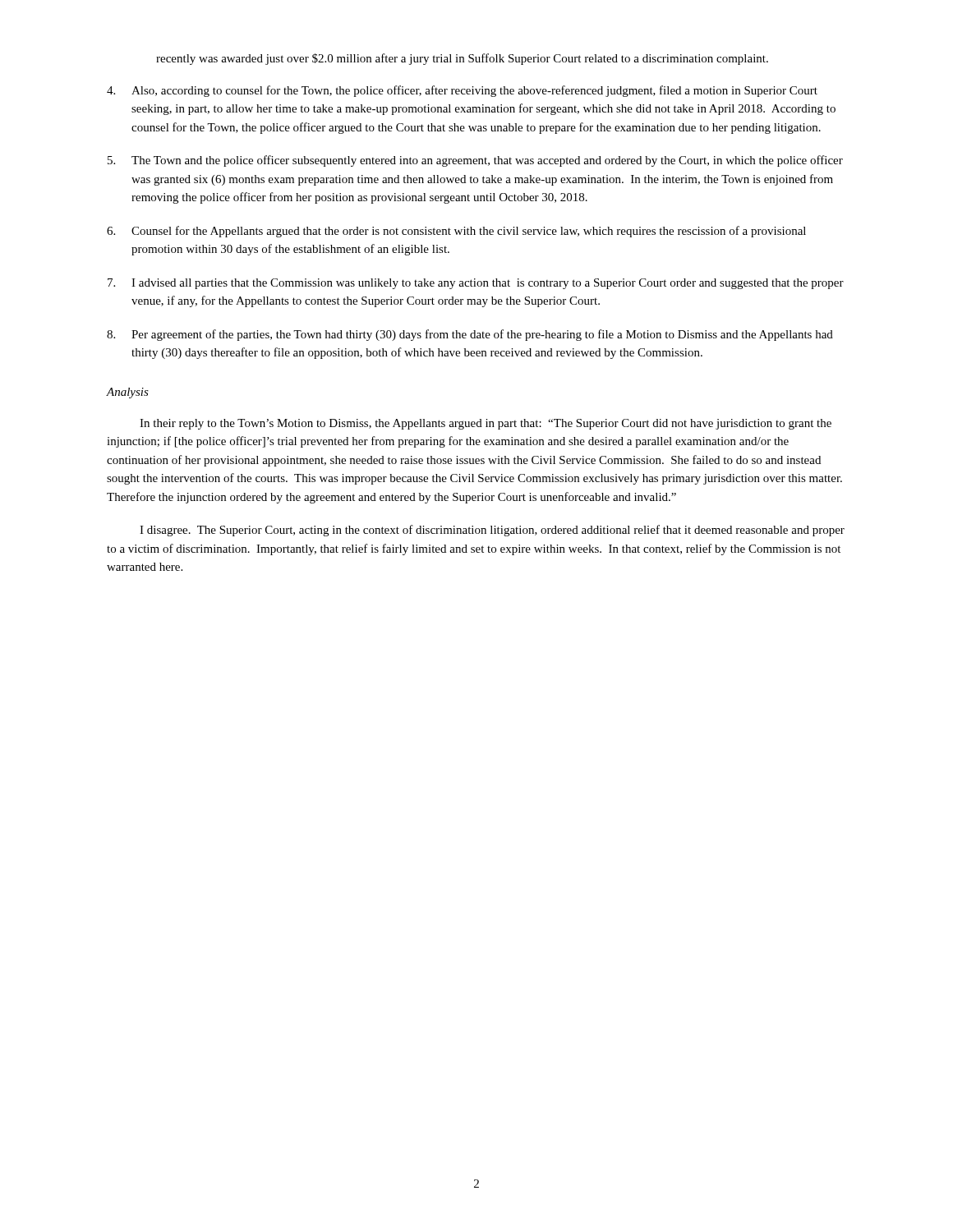Locate the block starting "6. Counsel for"
Screen dimensions: 1232x953
[476, 240]
